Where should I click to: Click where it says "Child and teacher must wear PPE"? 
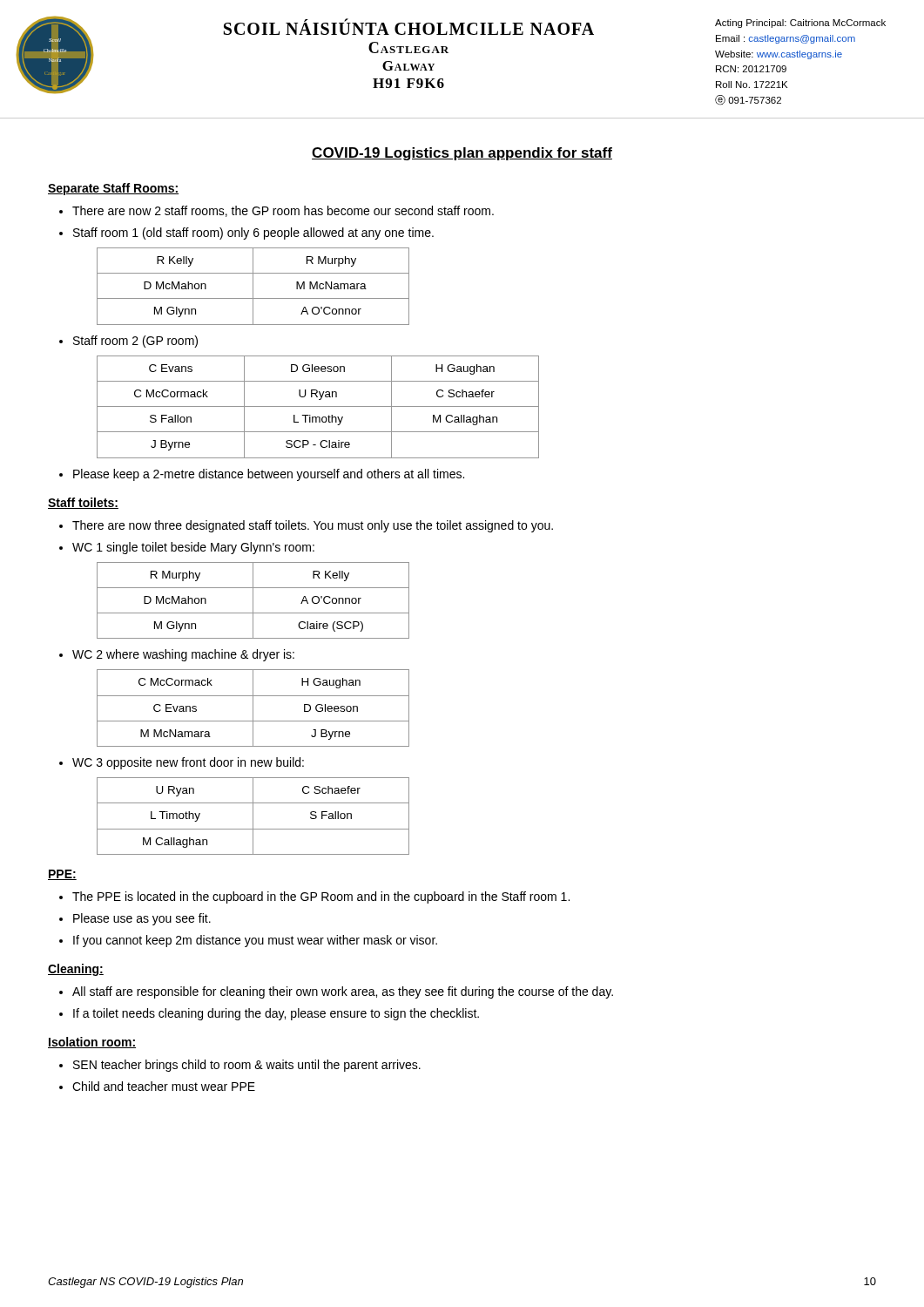164,1086
